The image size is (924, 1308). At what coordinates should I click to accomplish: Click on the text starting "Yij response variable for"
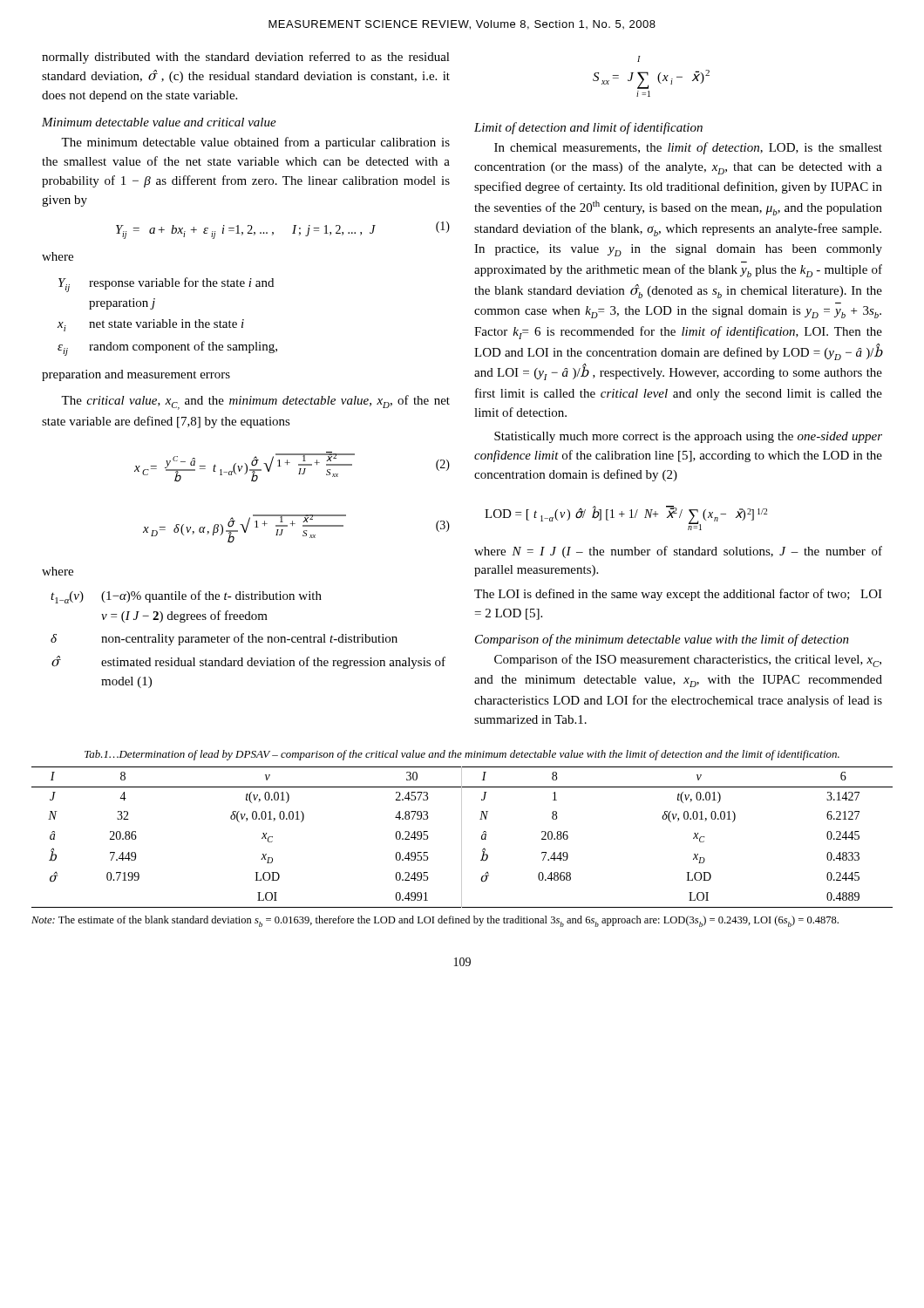click(x=168, y=315)
